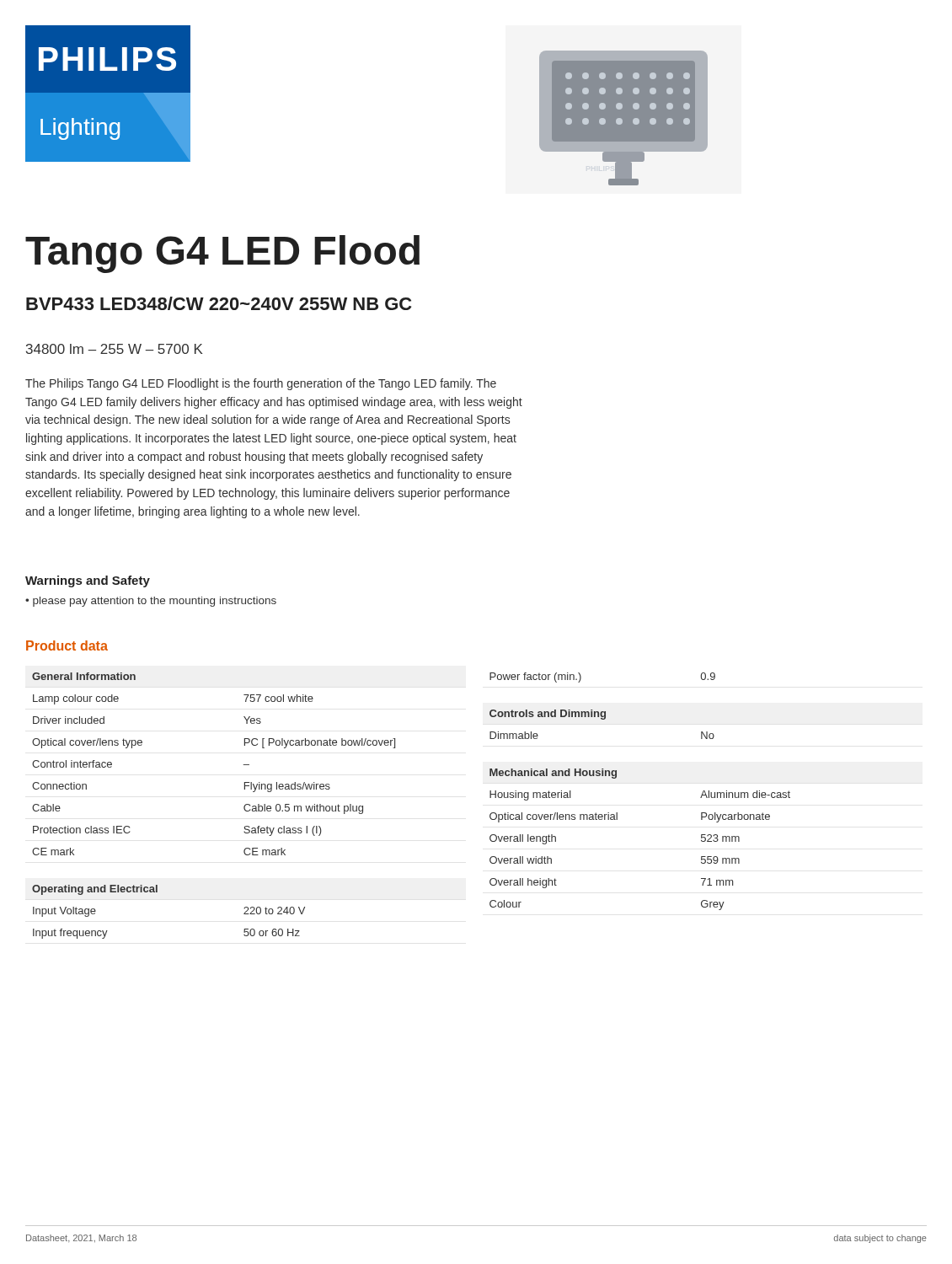The height and width of the screenshot is (1264, 952).
Task: Locate the table with the text "Controls and Dimming"
Action: [x=702, y=725]
